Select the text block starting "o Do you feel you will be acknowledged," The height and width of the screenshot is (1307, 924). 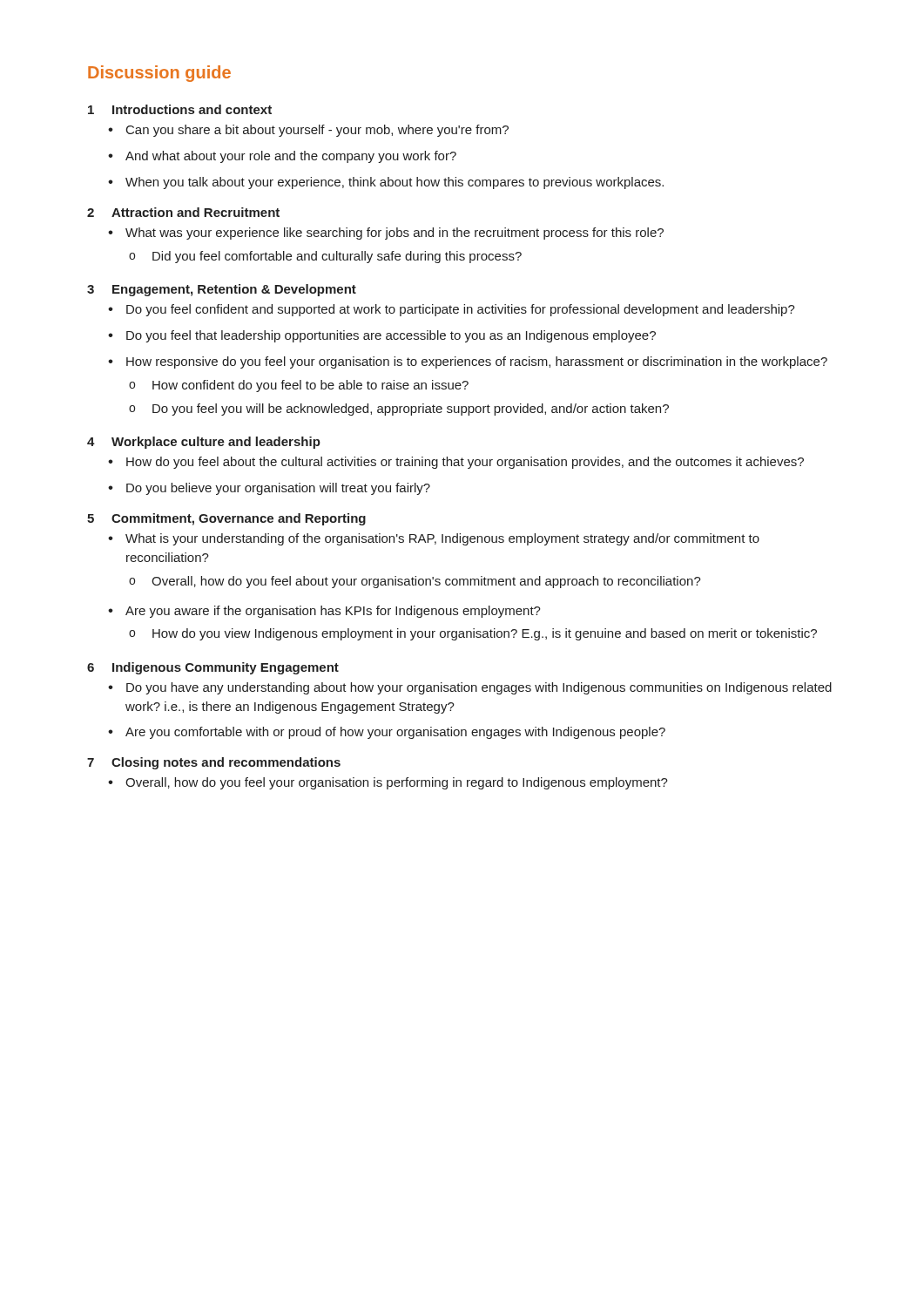483,408
